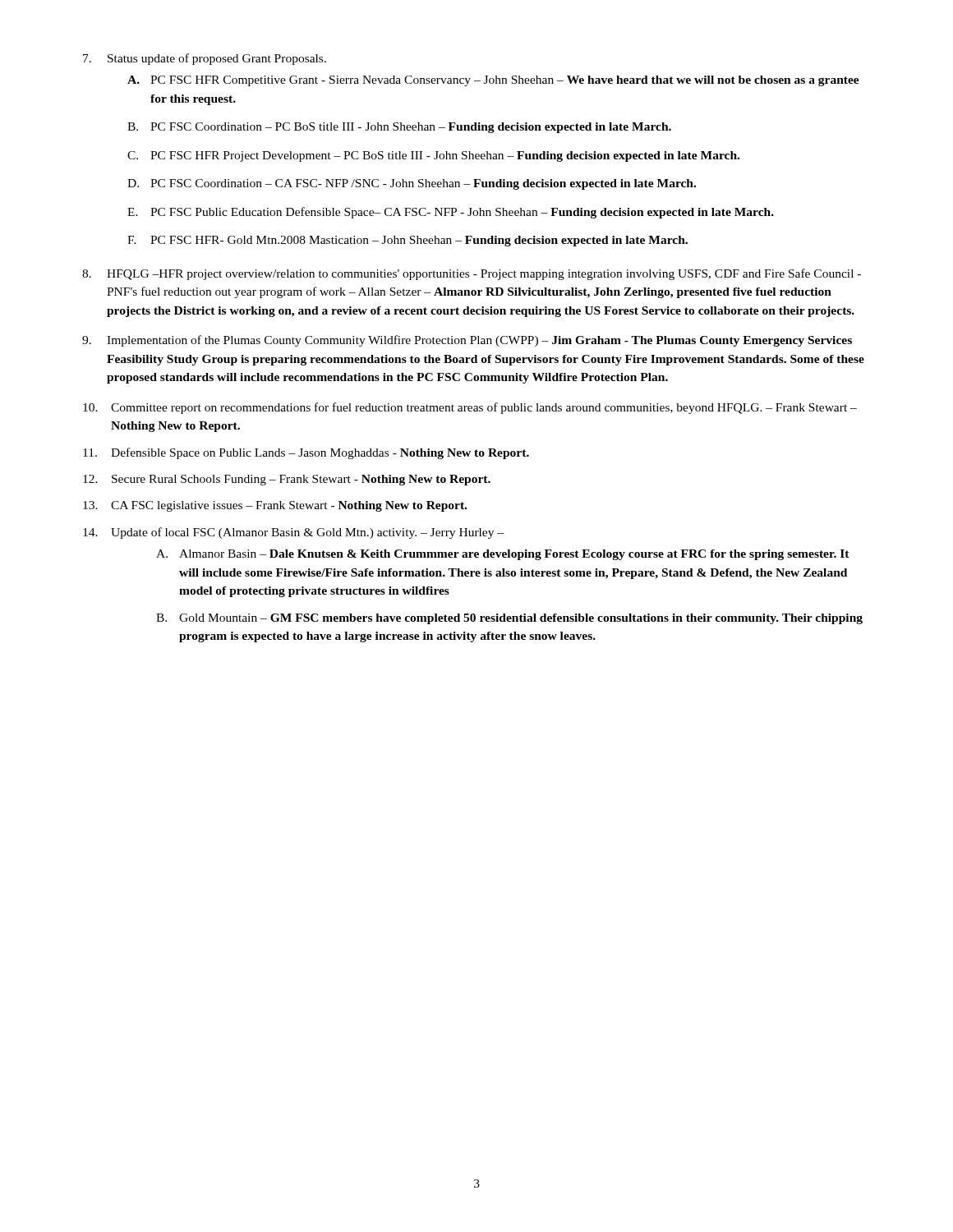Click the passage that begins "9. Implementation of the"
953x1232 pixels.
tap(476, 359)
